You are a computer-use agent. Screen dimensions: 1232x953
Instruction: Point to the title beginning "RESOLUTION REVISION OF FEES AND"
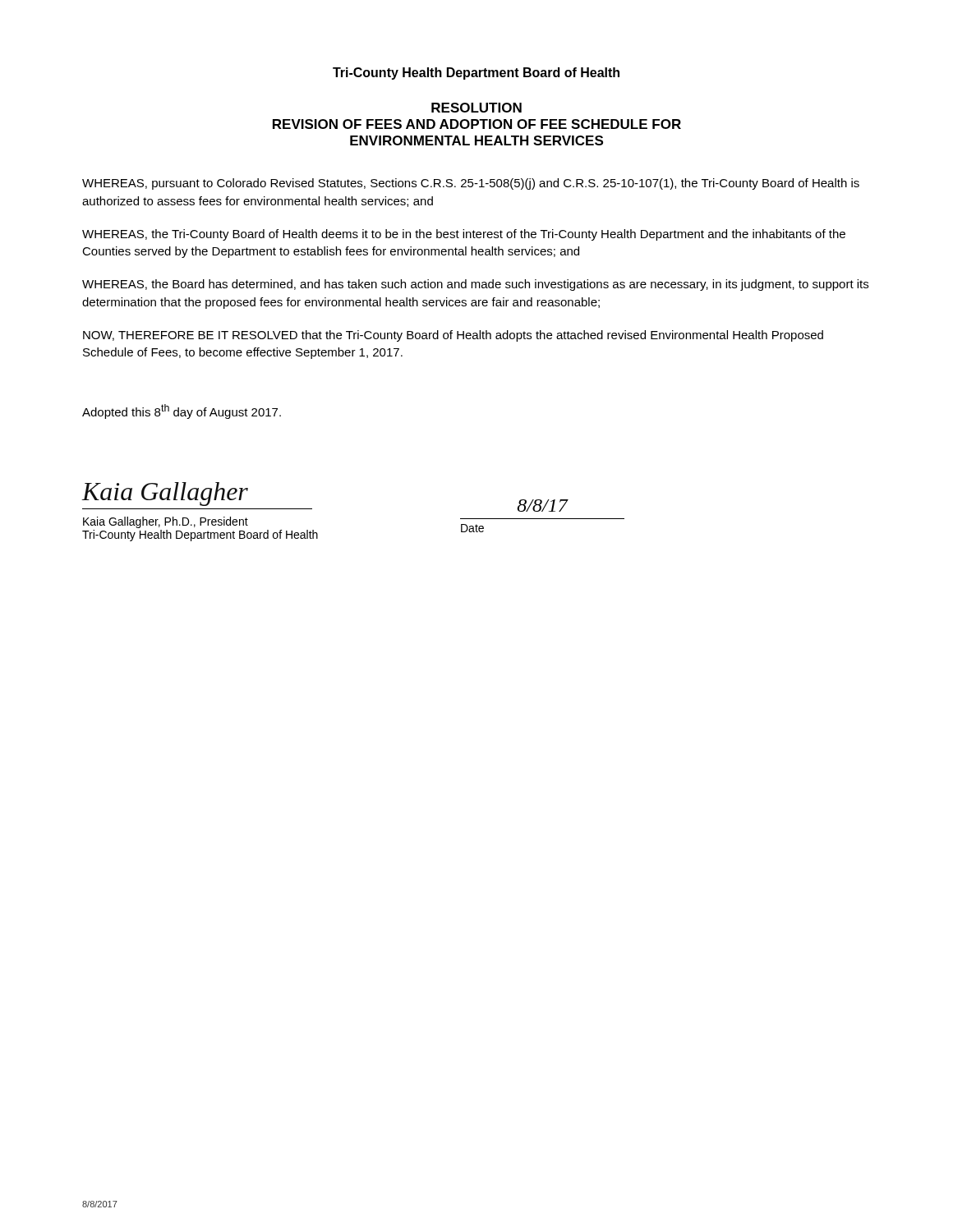point(476,125)
